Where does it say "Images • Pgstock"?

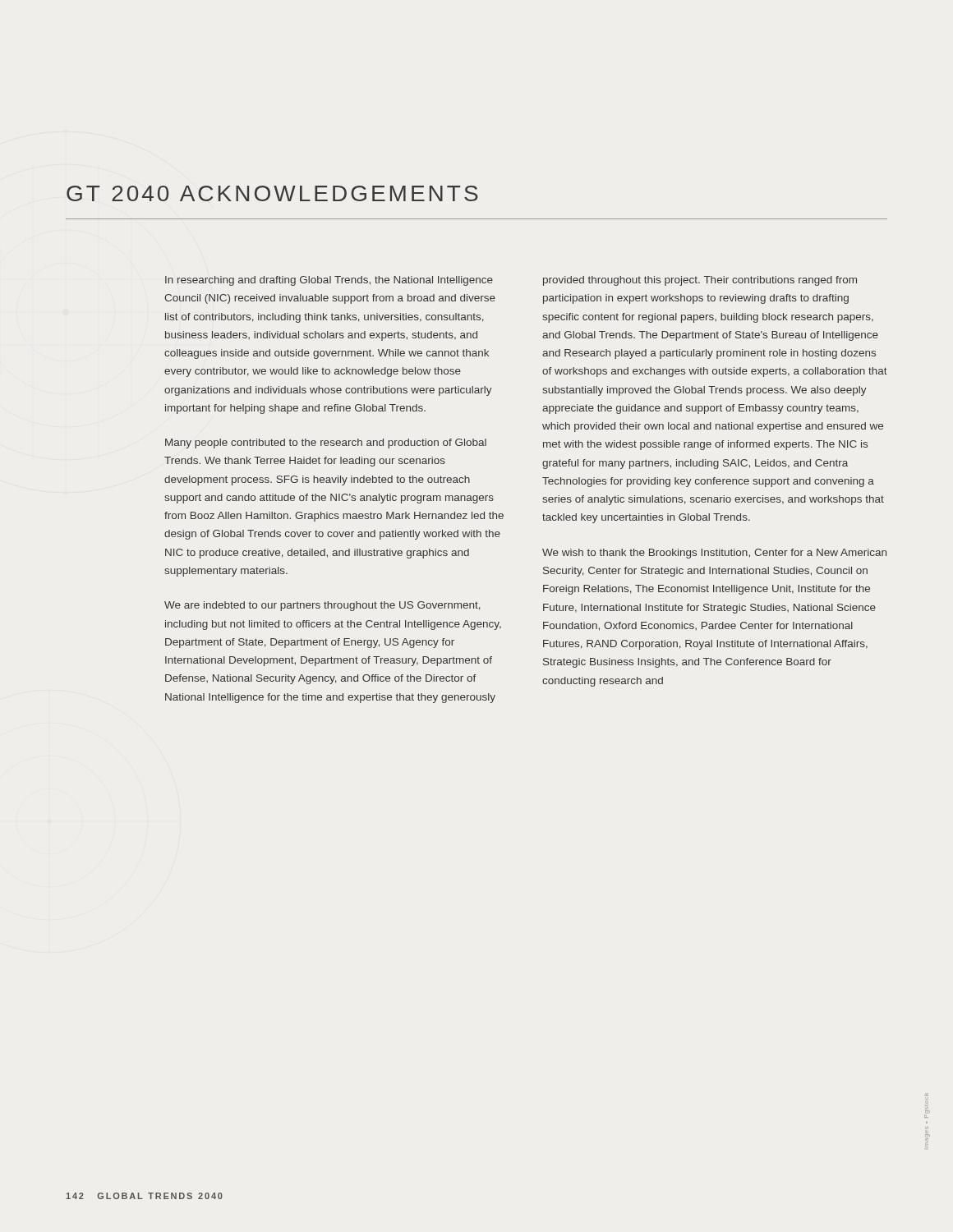926,1121
